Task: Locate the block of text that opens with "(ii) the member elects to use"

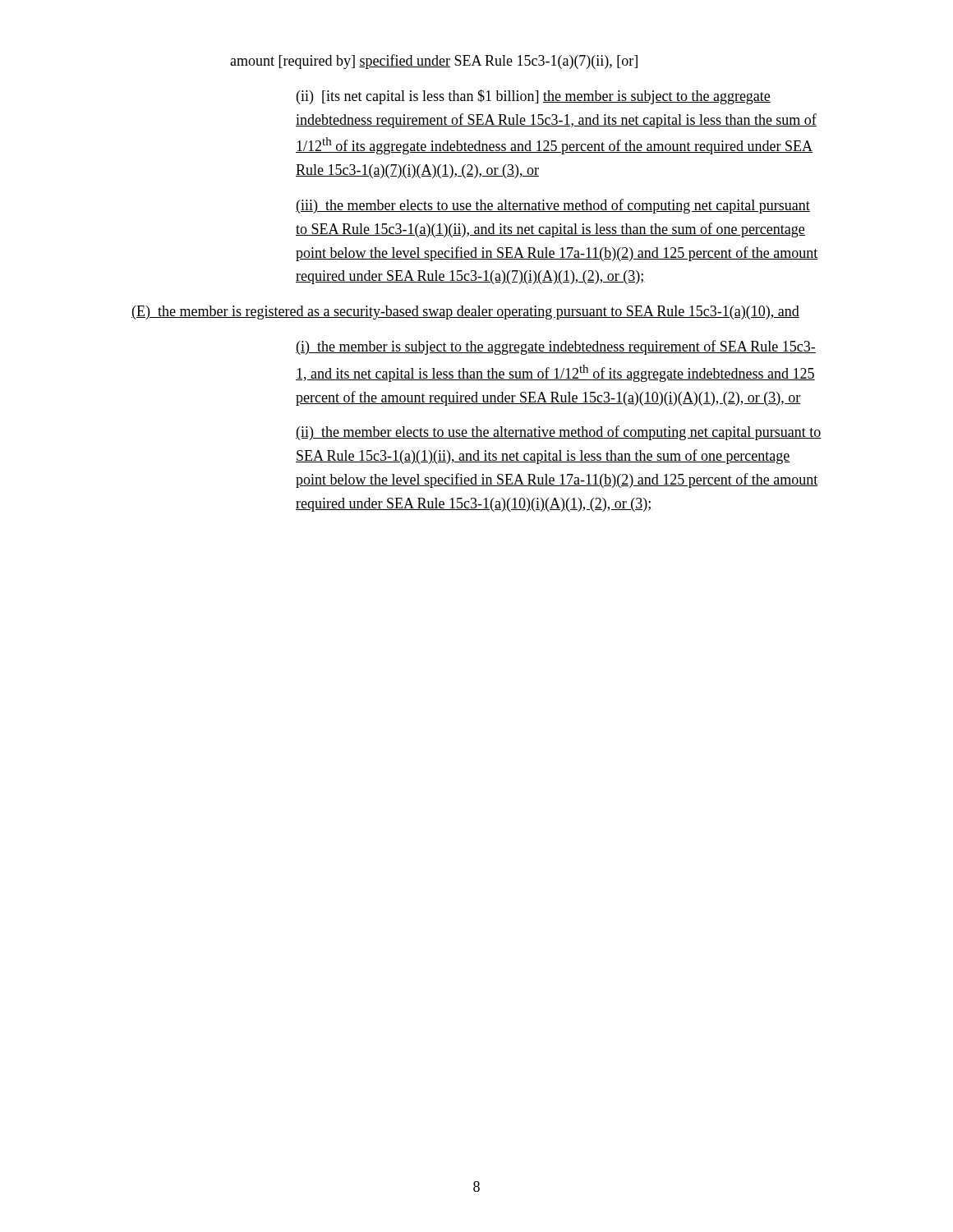Action: pos(558,468)
